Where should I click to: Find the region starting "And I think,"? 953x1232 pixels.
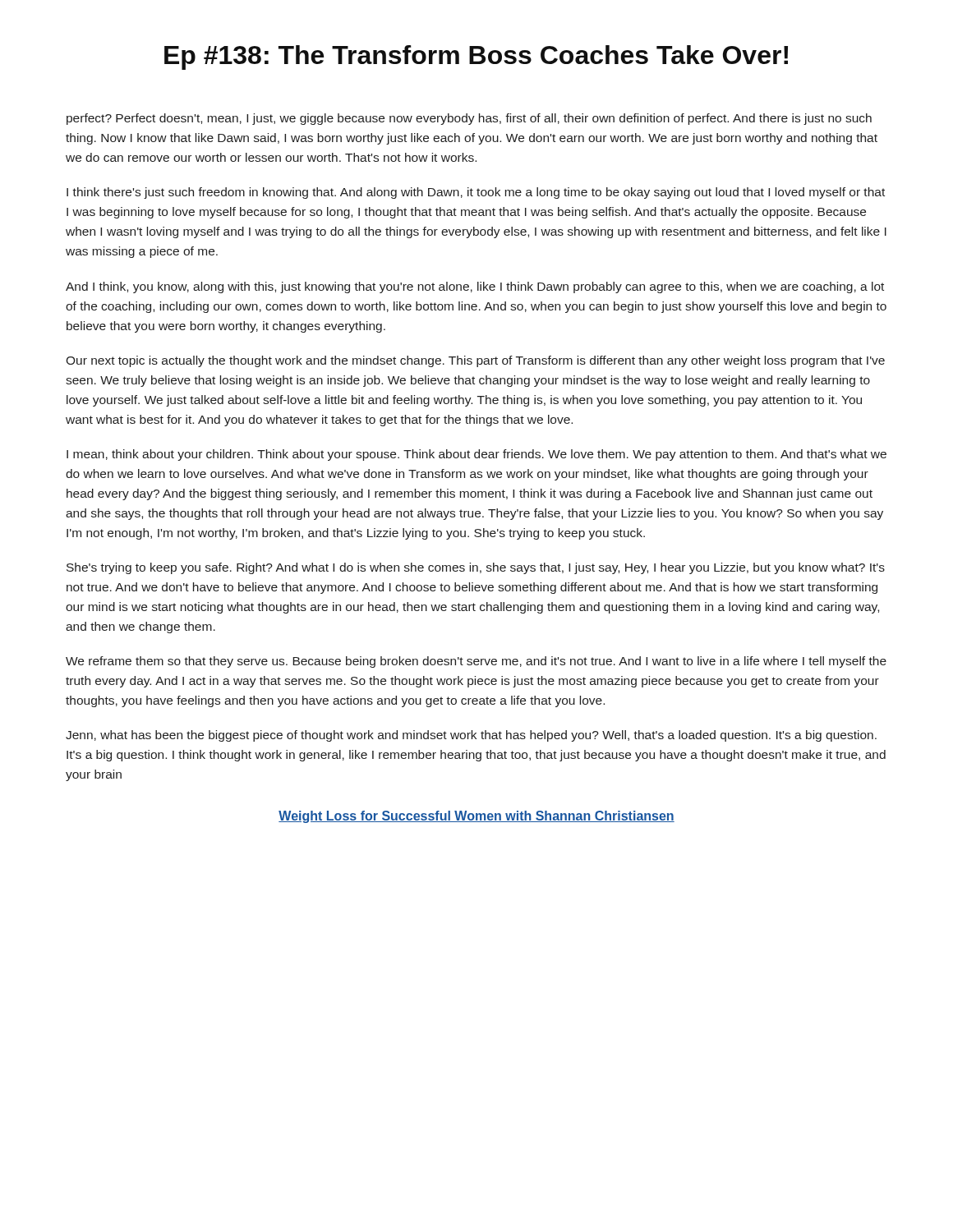476,306
